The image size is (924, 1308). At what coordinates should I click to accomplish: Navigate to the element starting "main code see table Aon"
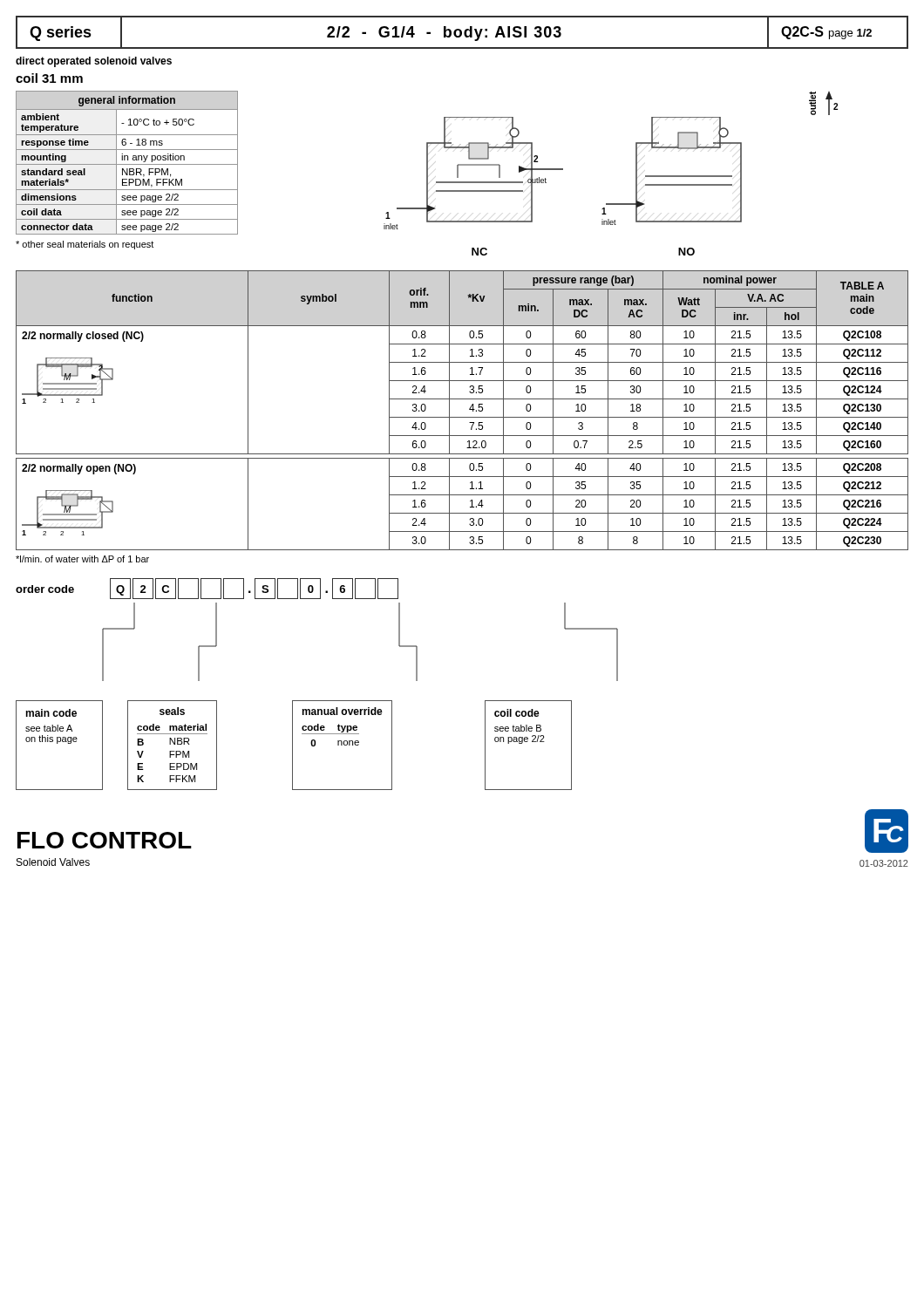pos(294,745)
